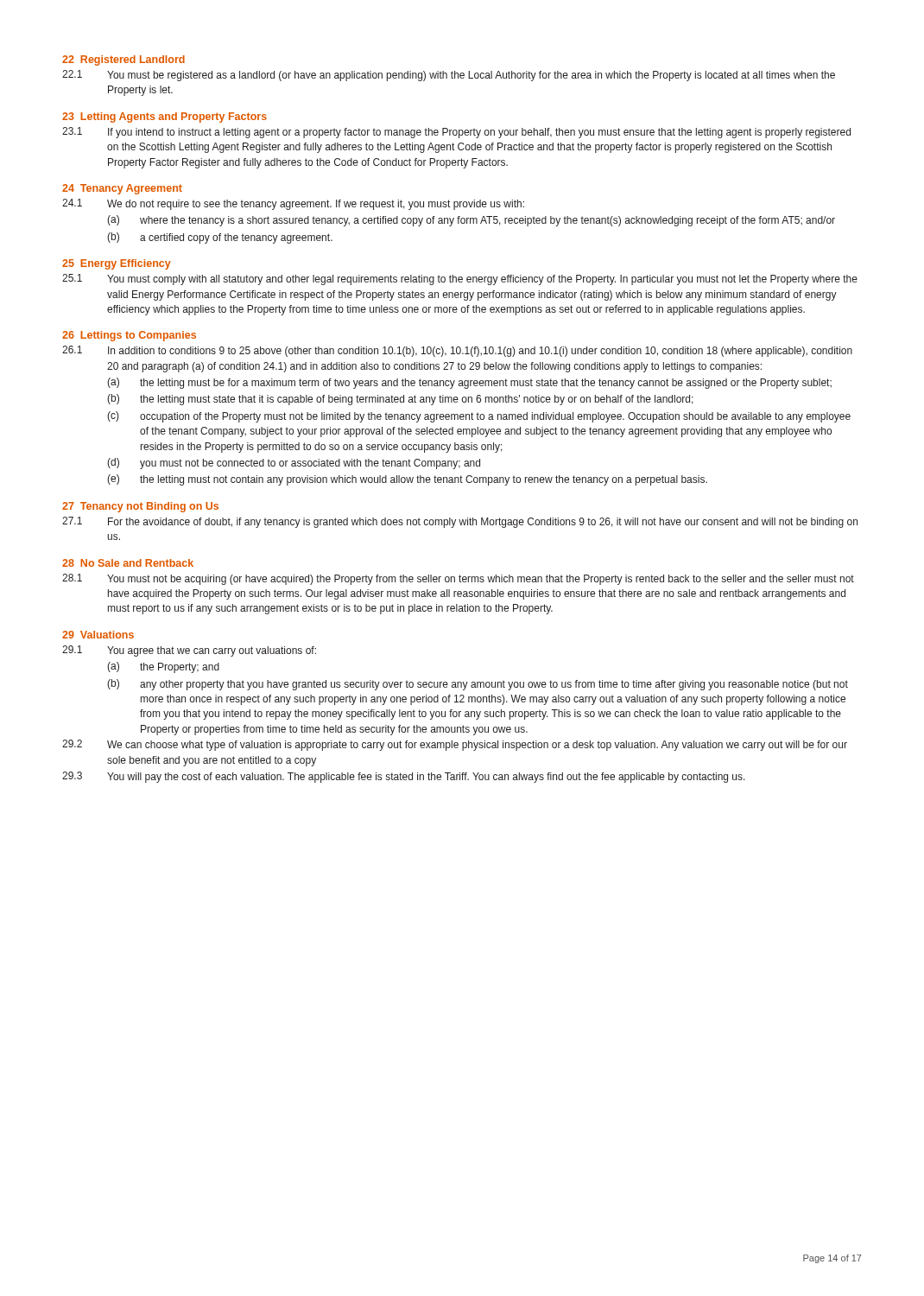The width and height of the screenshot is (924, 1296).
Task: Click on the block starting "27 Tenancy not Binding on Us"
Action: 141,506
